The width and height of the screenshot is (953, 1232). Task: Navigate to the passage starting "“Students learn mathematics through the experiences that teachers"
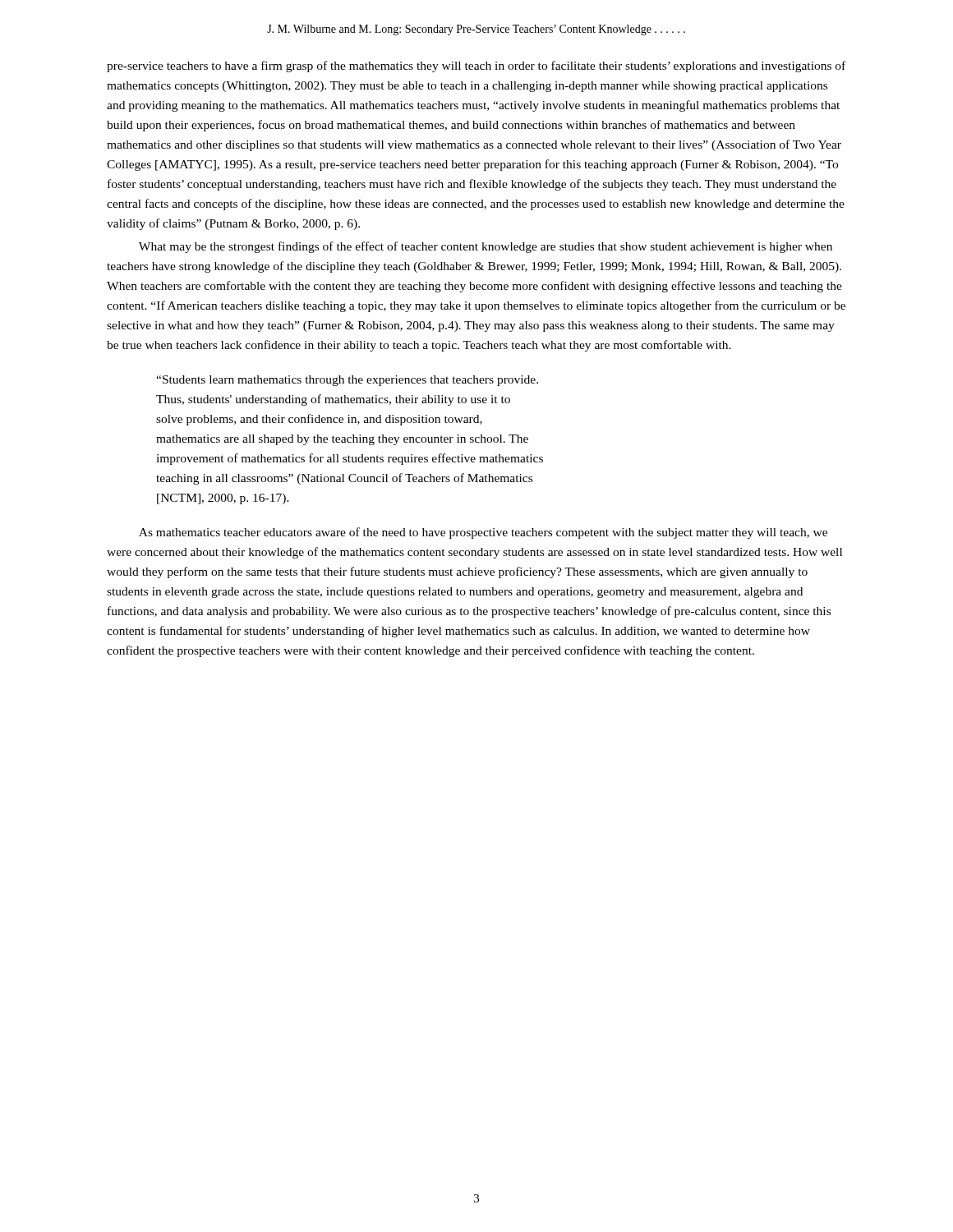click(501, 439)
